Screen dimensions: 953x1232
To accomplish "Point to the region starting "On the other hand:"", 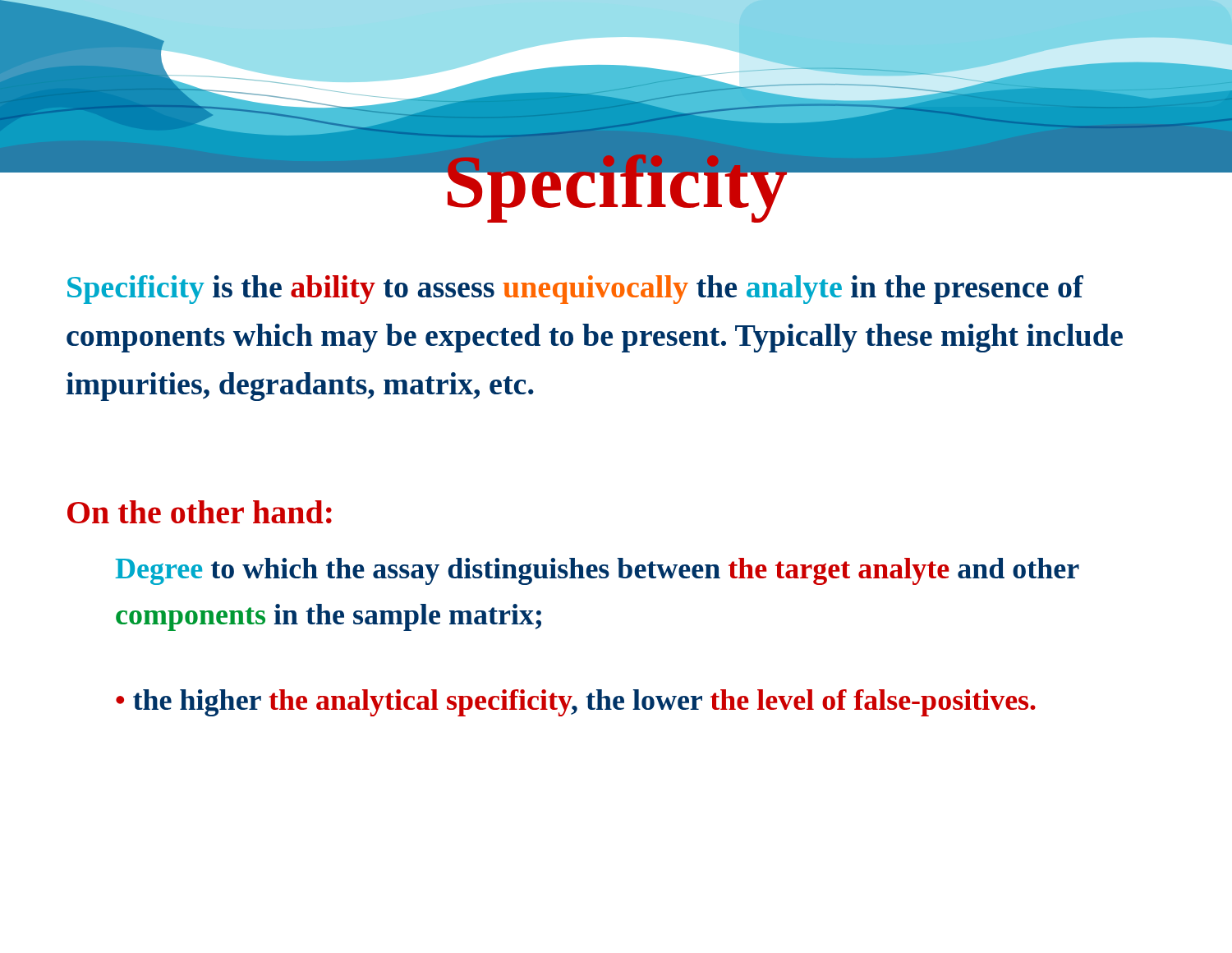I will click(200, 512).
